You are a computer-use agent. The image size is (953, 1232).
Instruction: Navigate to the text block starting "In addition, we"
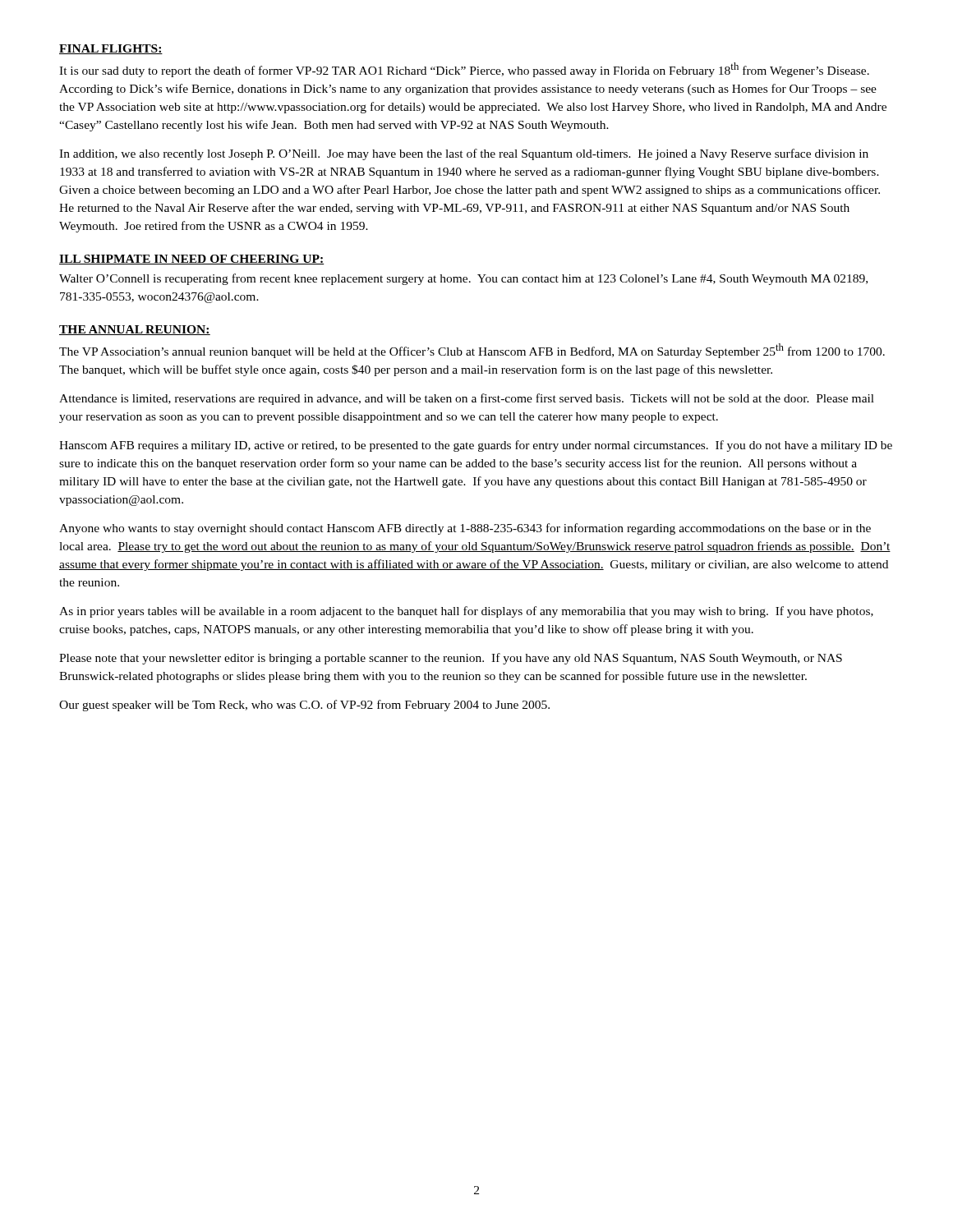(472, 189)
